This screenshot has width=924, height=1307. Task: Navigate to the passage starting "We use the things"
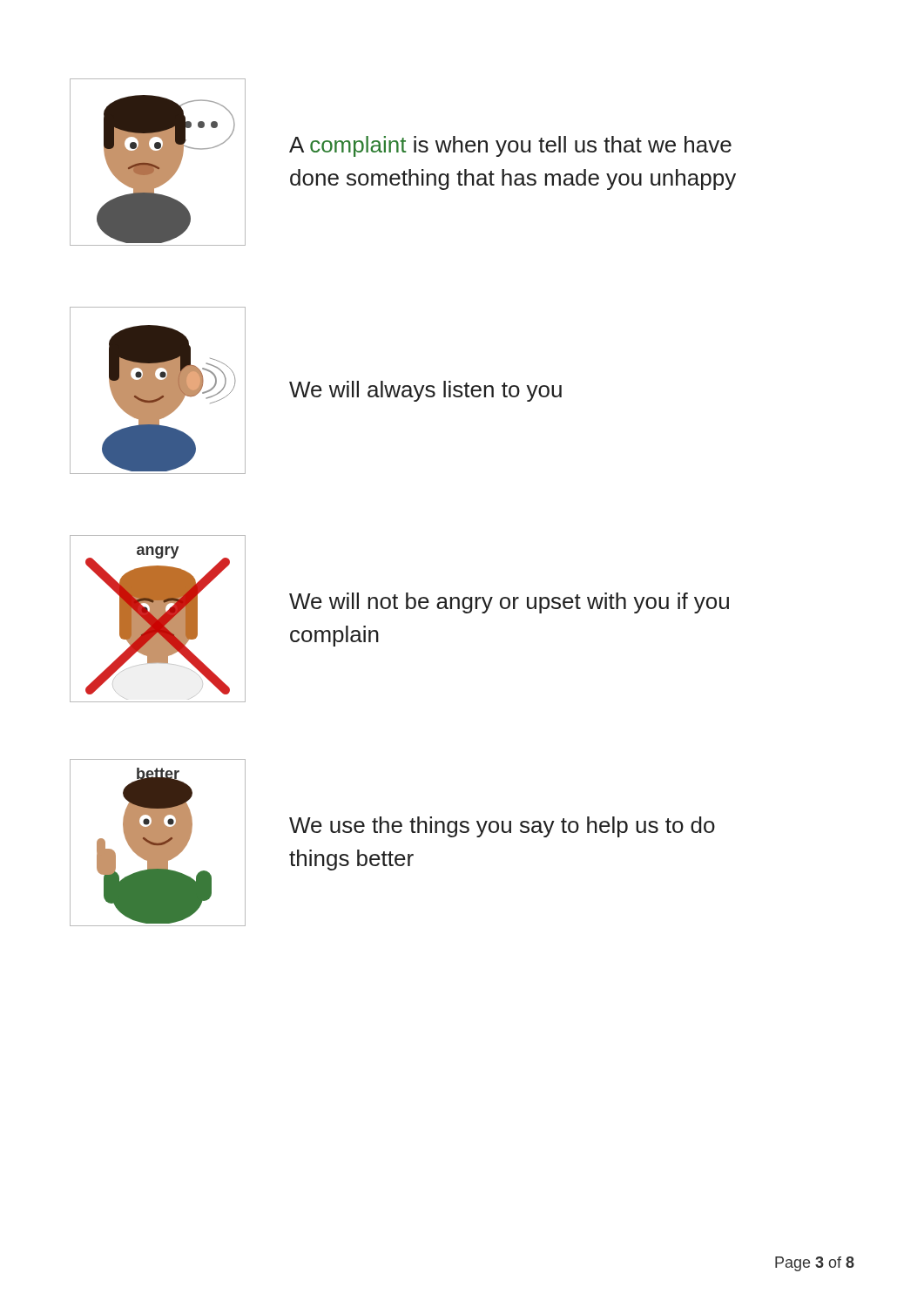click(502, 842)
